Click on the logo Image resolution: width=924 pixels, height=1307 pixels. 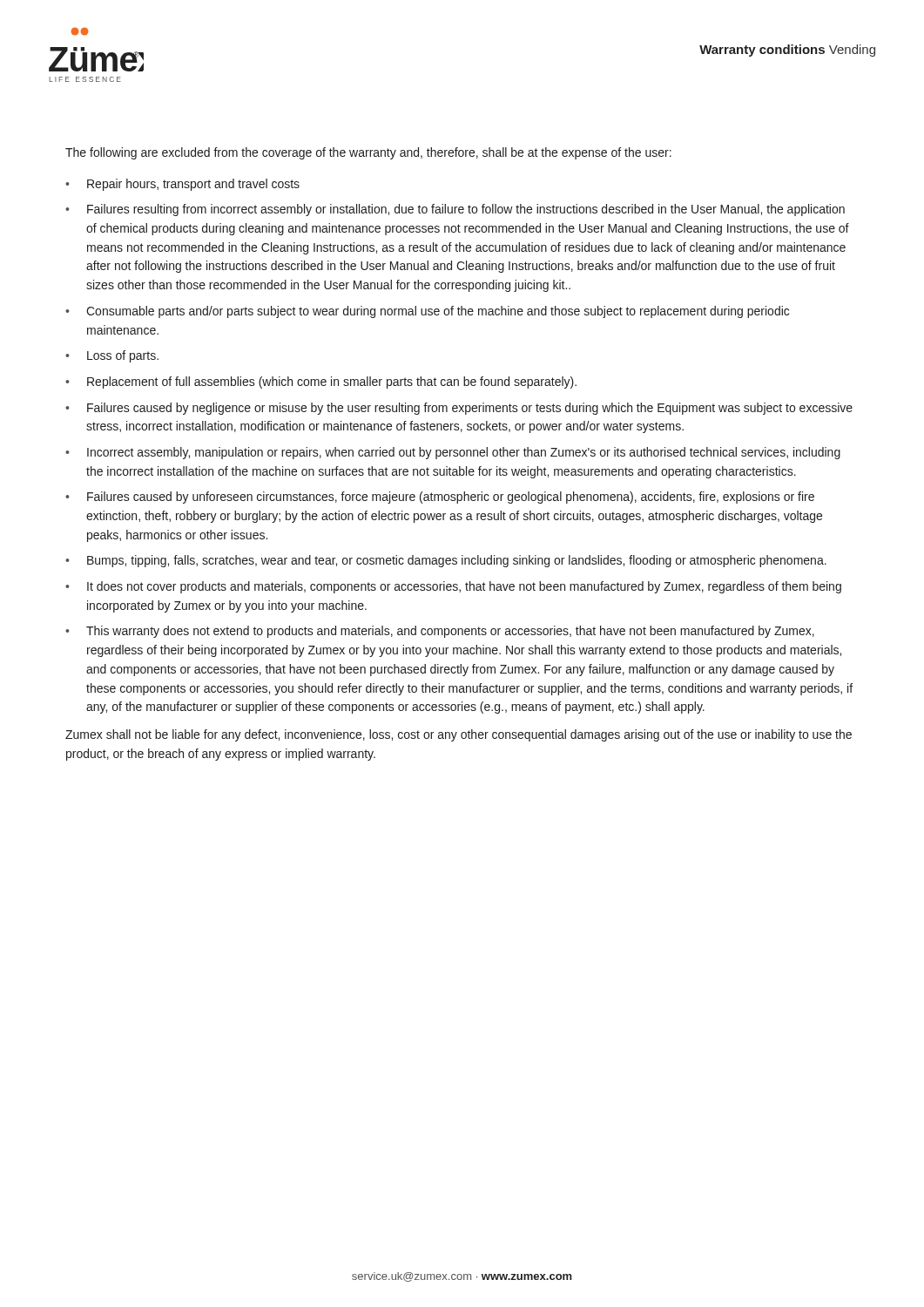coord(96,57)
